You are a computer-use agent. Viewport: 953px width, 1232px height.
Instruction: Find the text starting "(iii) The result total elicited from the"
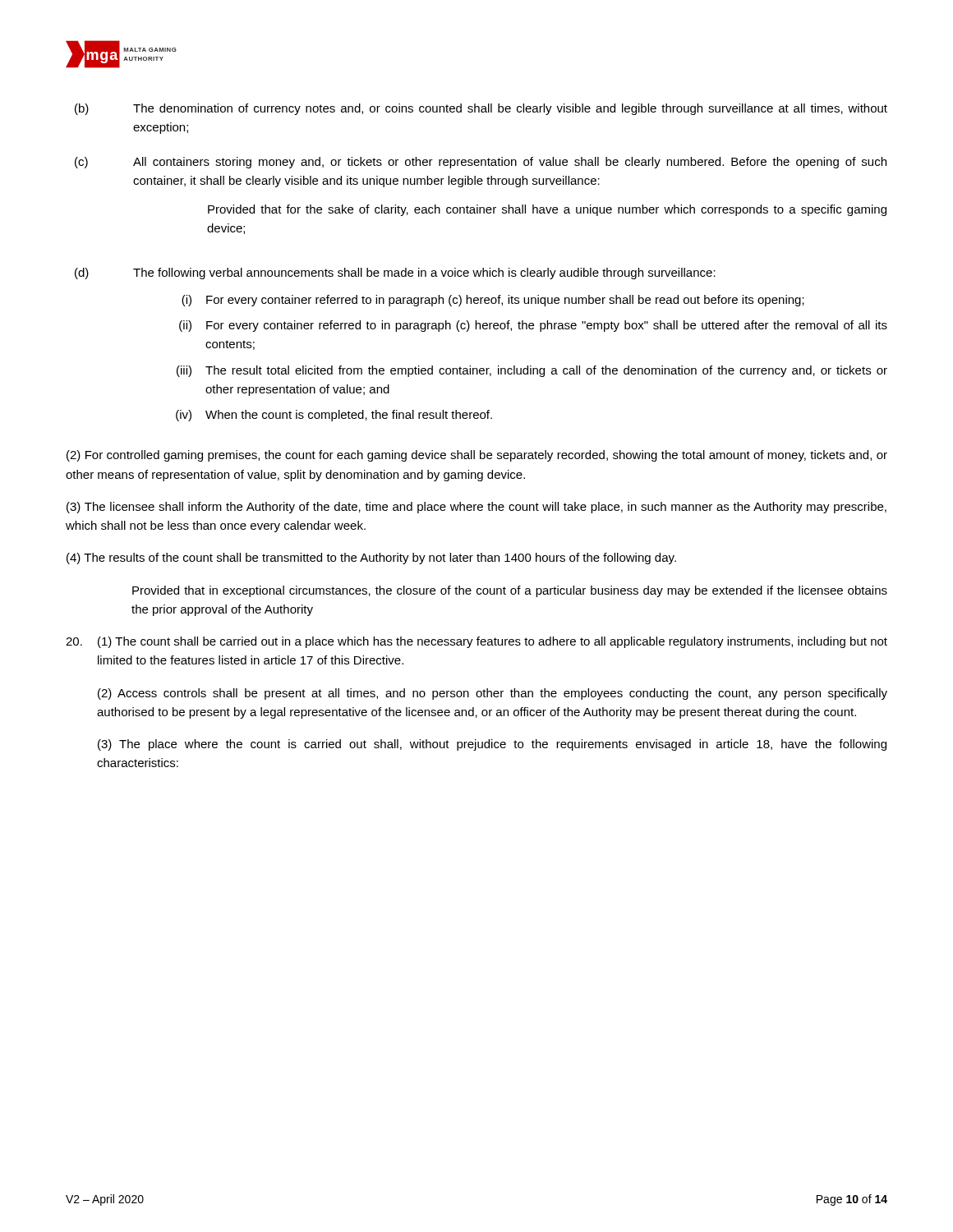click(510, 379)
